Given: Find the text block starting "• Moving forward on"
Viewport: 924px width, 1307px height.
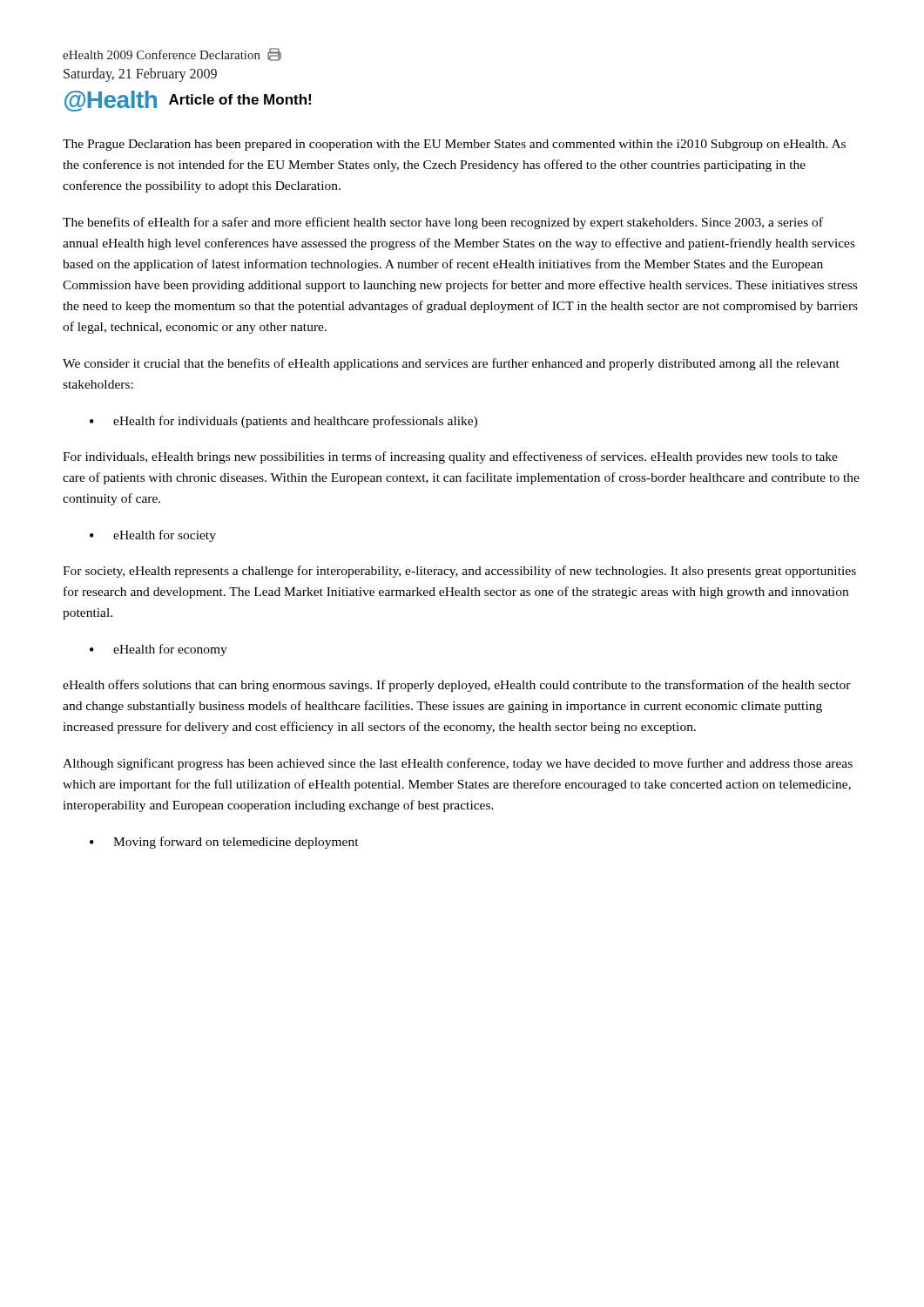Looking at the screenshot, I should pyautogui.click(x=224, y=843).
